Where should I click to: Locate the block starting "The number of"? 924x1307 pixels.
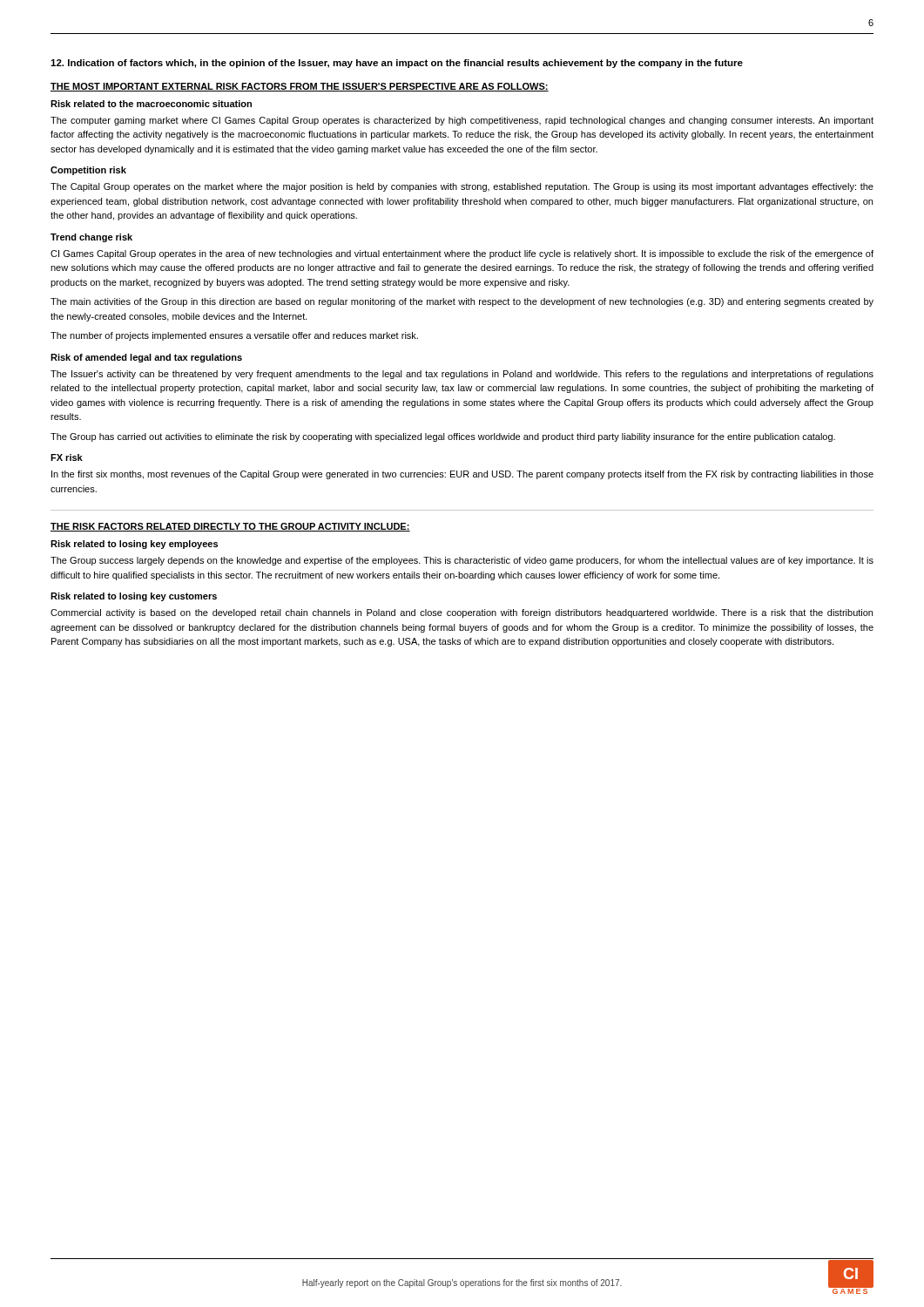click(235, 336)
